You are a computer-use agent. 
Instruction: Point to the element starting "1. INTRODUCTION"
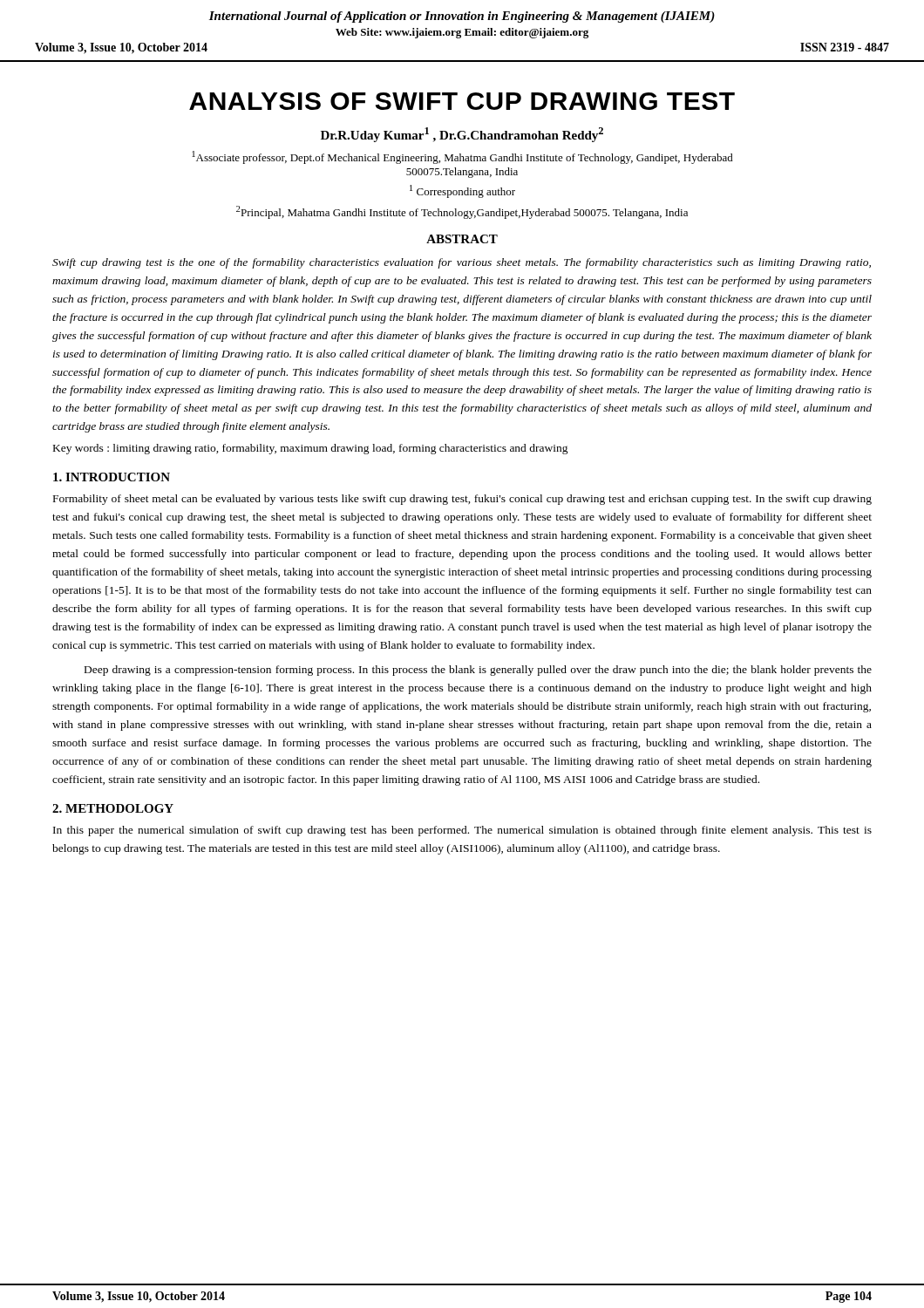point(111,477)
